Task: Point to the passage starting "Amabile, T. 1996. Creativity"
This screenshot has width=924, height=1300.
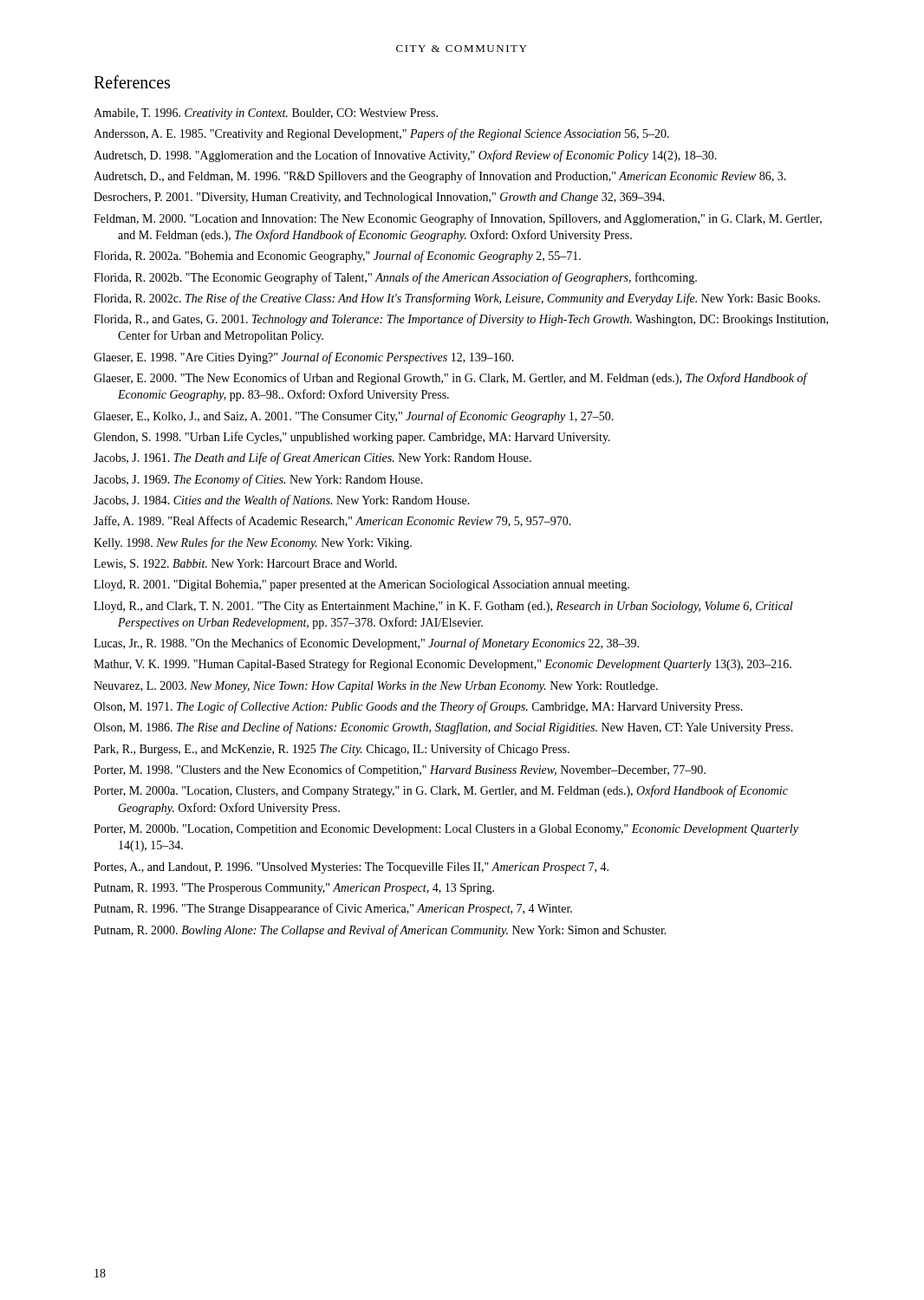Action: (x=266, y=113)
